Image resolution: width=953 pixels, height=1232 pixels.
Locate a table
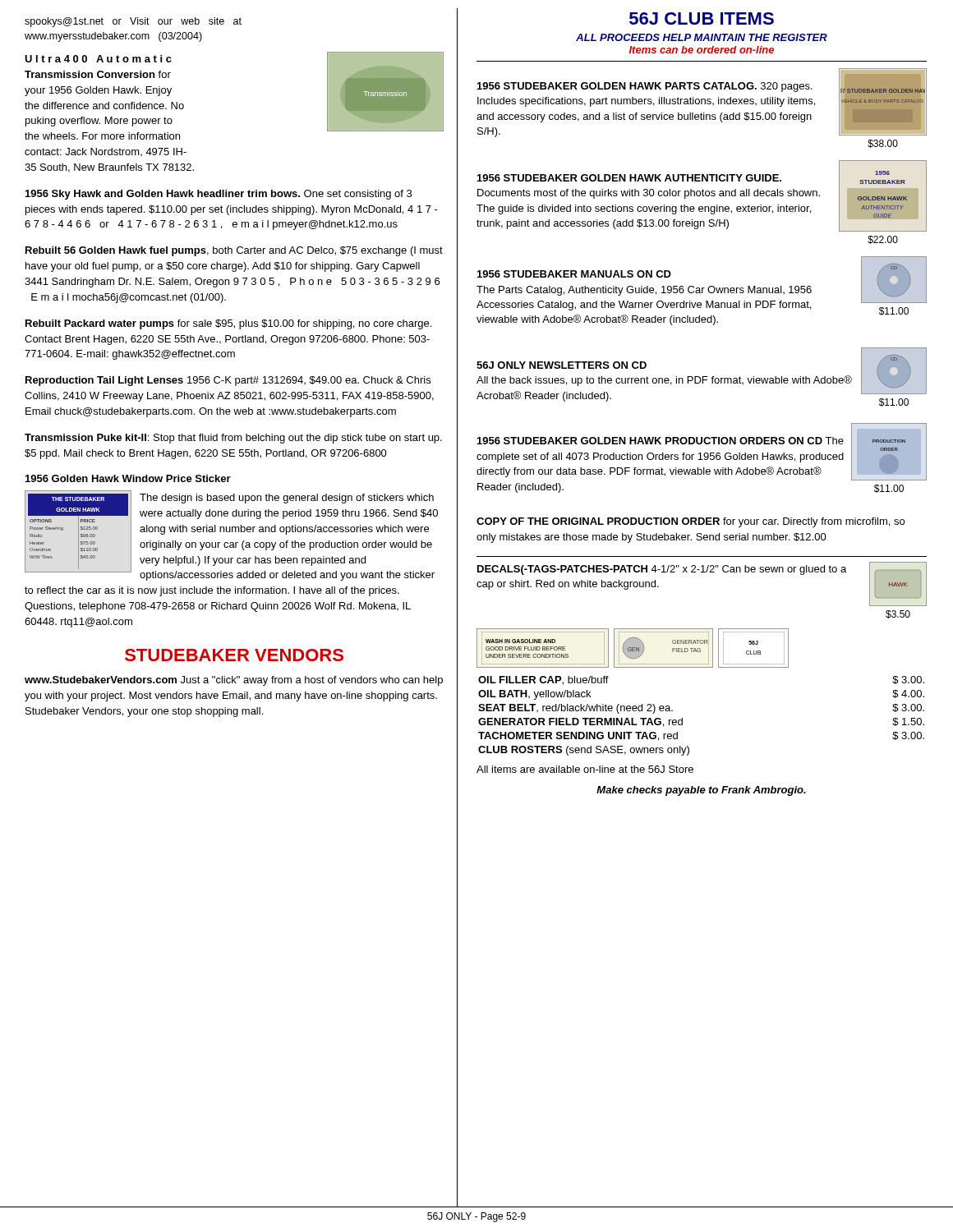pyautogui.click(x=702, y=714)
